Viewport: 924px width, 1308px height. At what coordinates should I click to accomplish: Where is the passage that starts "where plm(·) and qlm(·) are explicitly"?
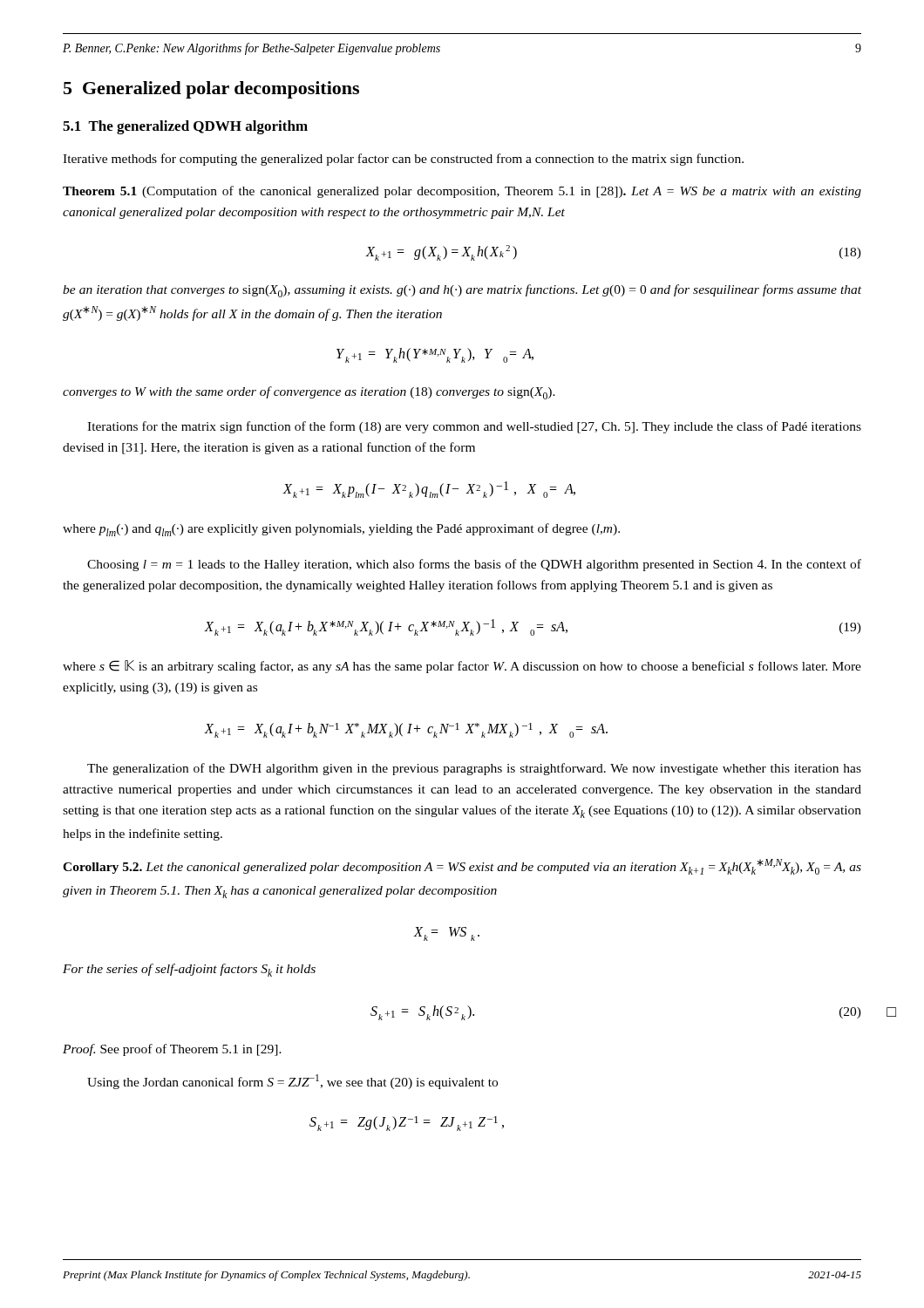(342, 530)
